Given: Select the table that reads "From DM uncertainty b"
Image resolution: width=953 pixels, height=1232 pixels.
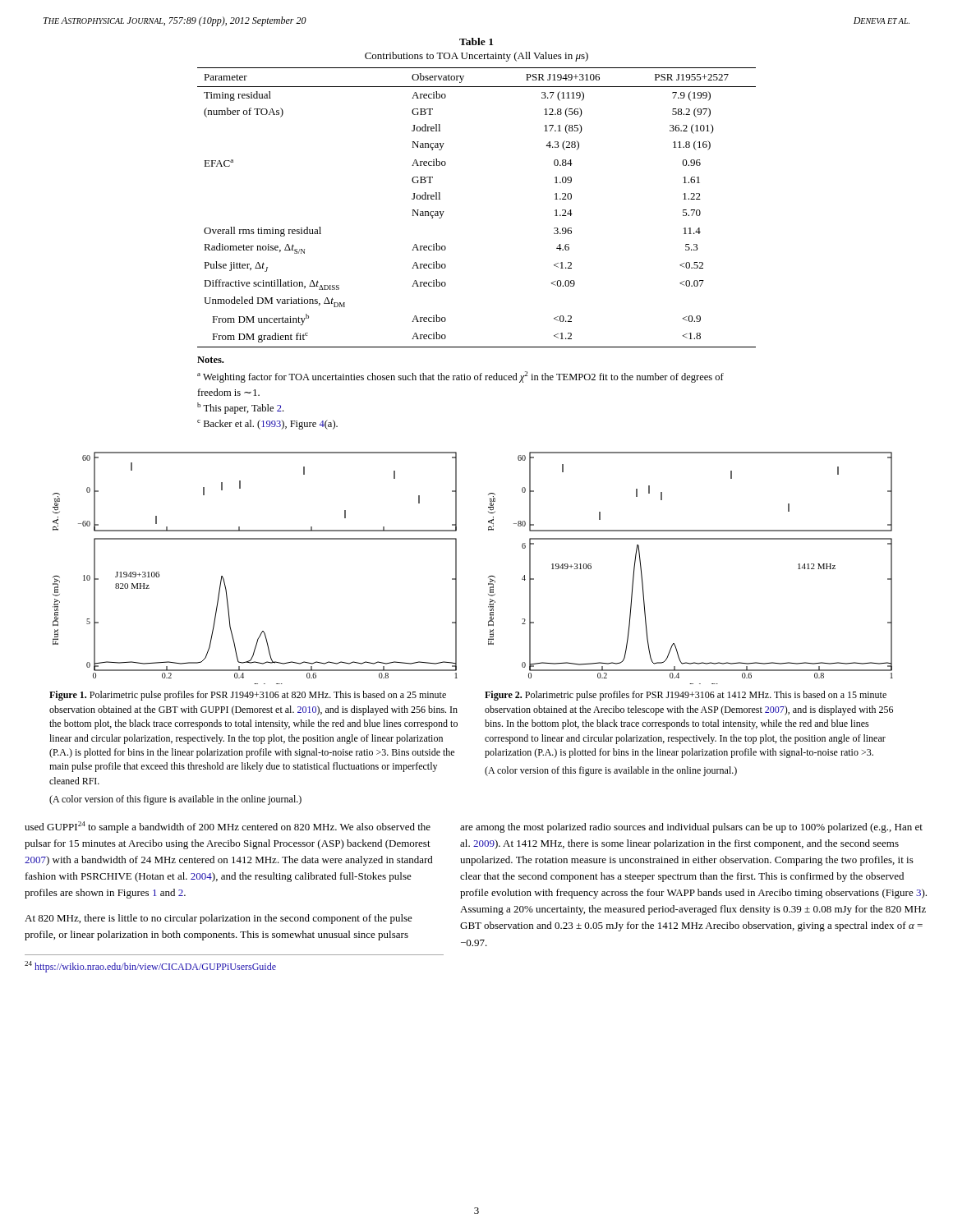Looking at the screenshot, I should (476, 208).
